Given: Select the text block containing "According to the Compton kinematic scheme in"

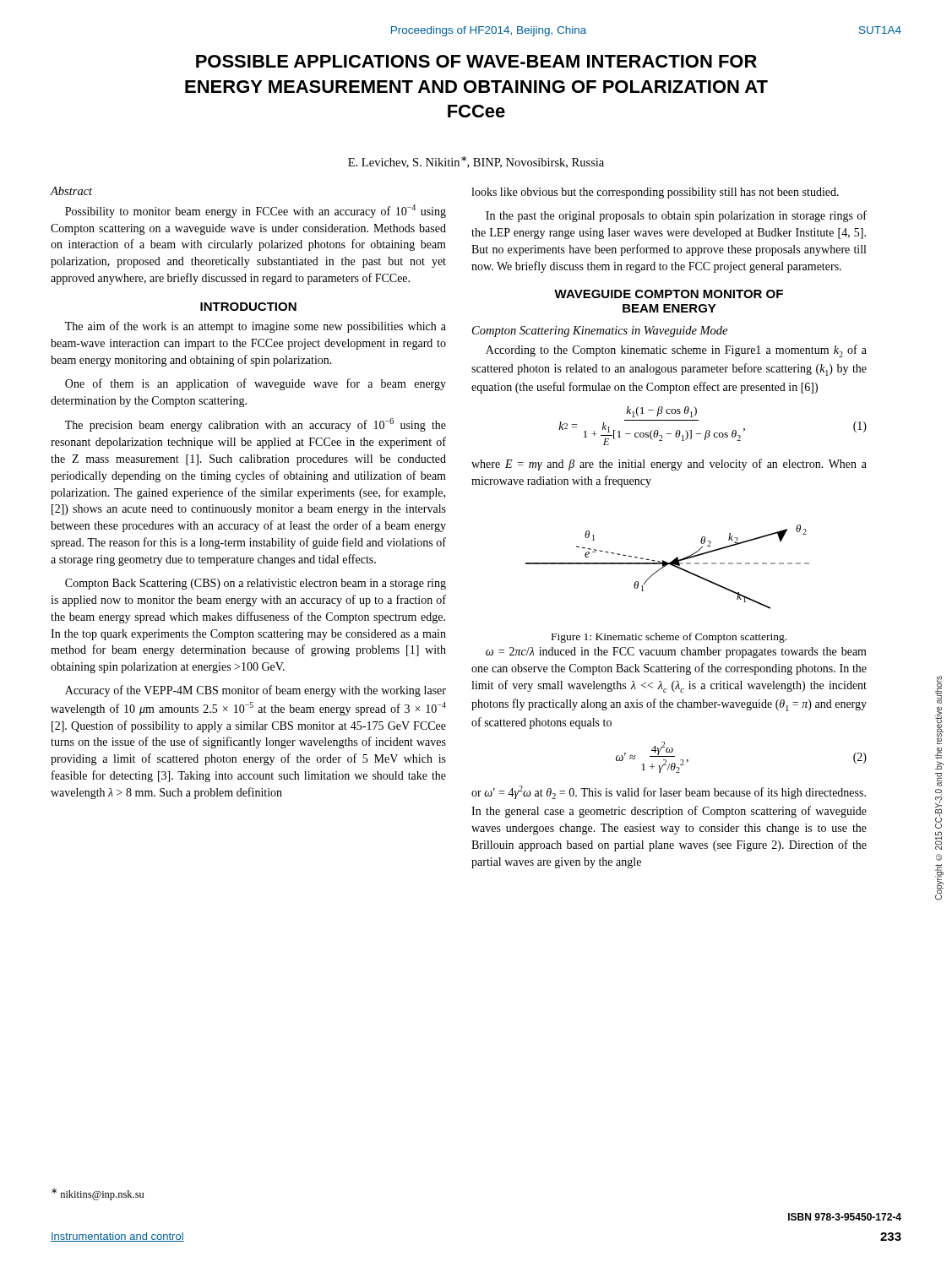Looking at the screenshot, I should [x=669, y=369].
